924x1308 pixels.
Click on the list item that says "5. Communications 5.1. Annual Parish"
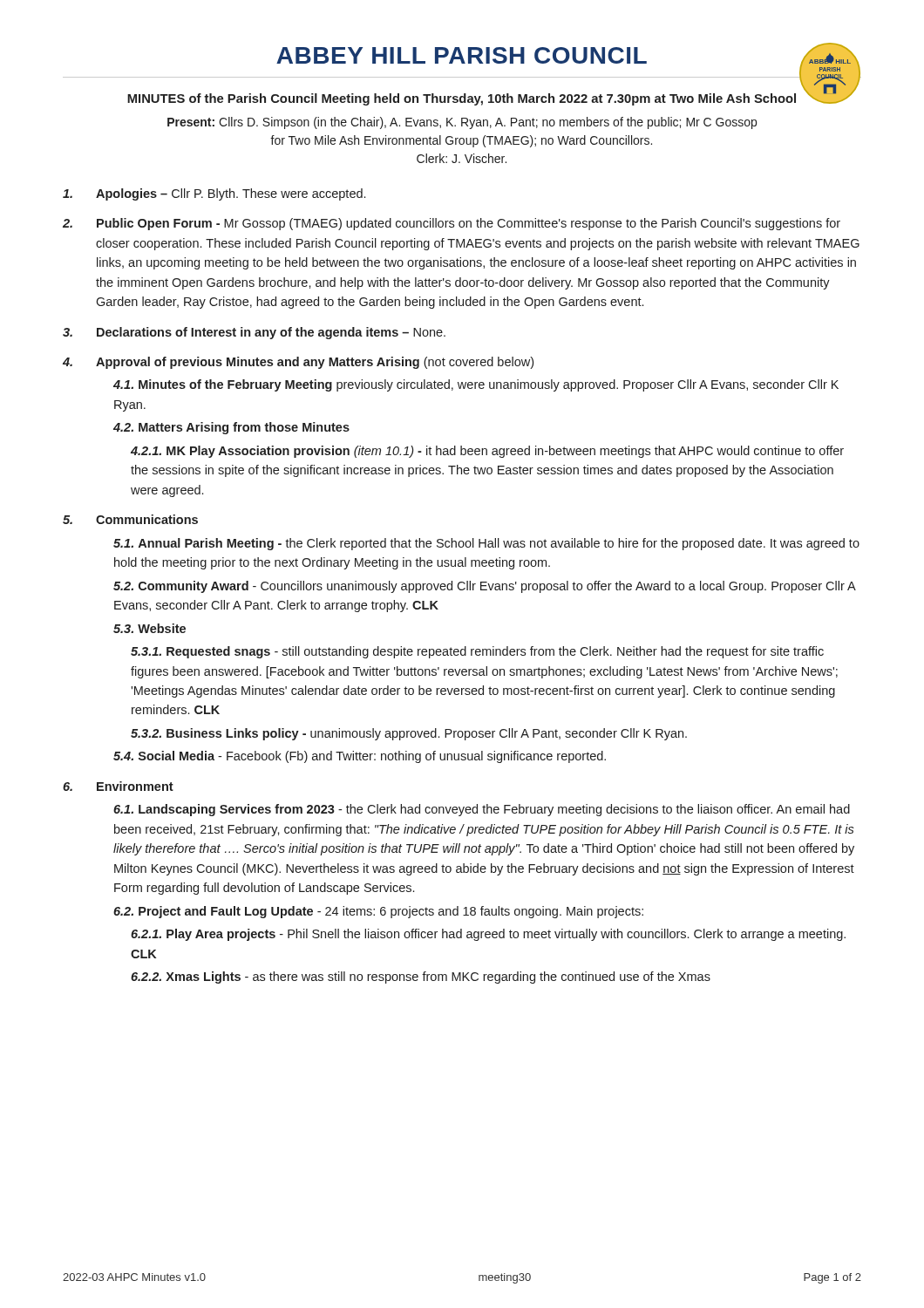462,638
